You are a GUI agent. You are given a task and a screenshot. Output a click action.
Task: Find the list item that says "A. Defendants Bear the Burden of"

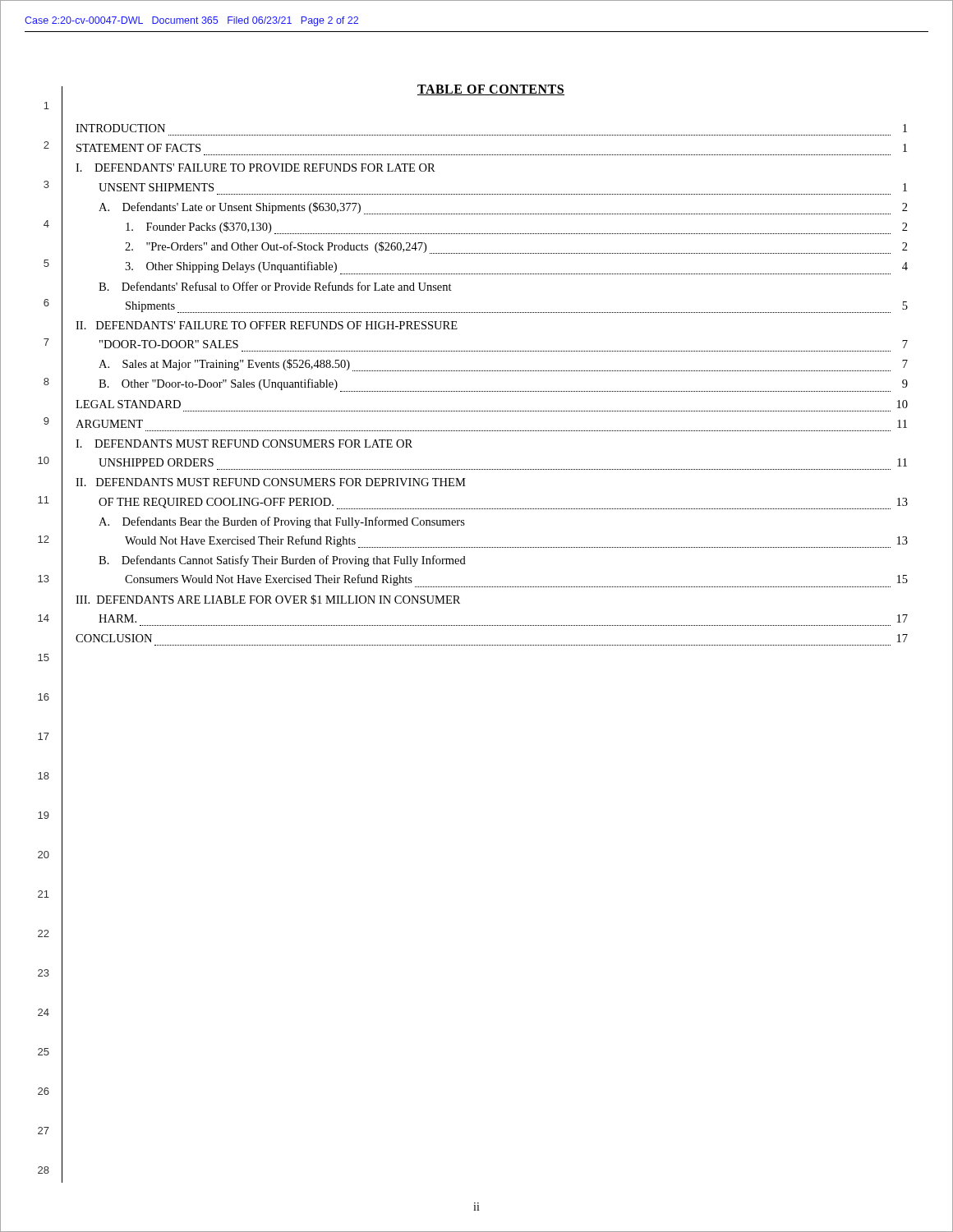(282, 522)
